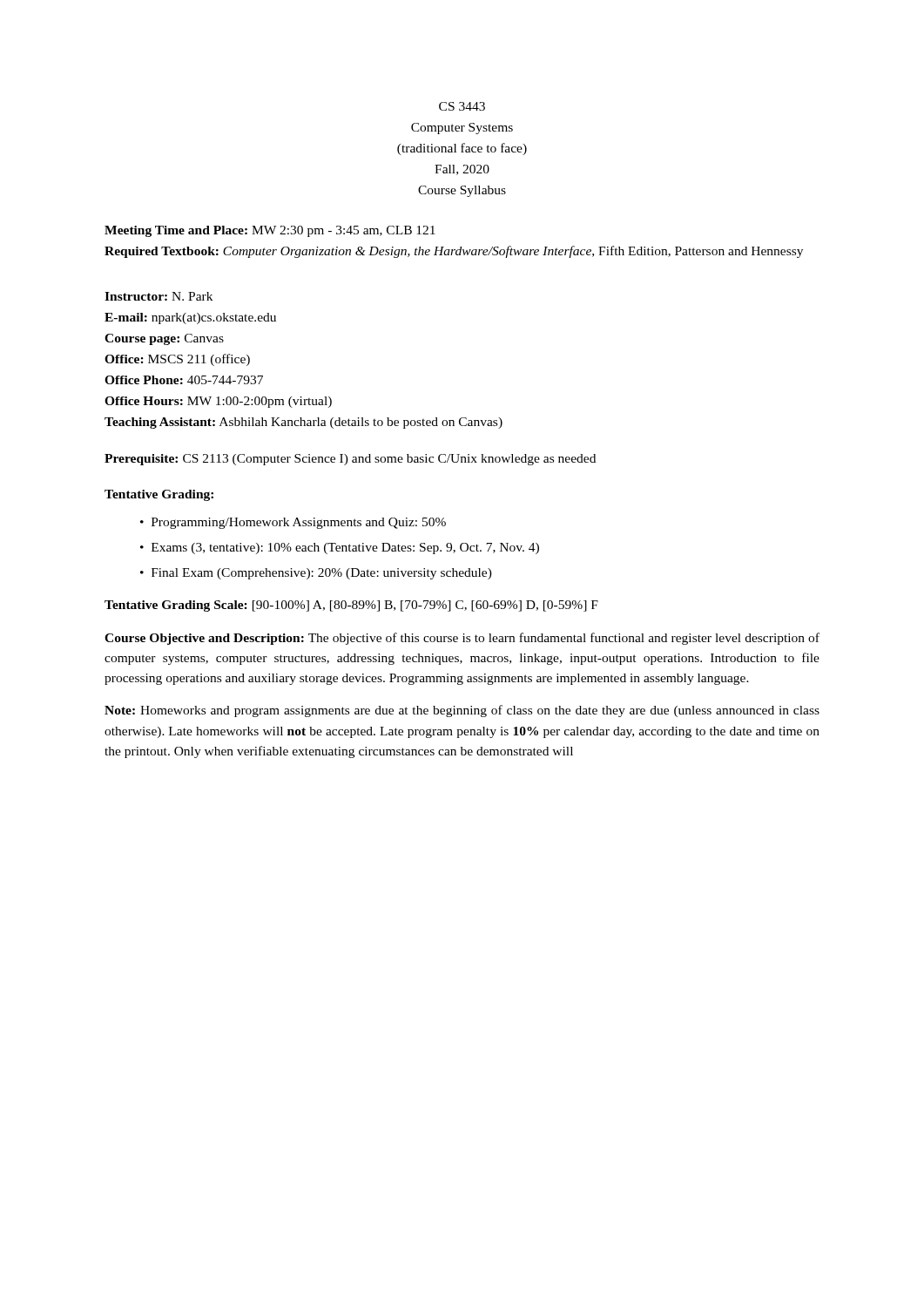The width and height of the screenshot is (924, 1307).
Task: Click on the text block that says "Meeting Time and Place:"
Action: coord(462,241)
